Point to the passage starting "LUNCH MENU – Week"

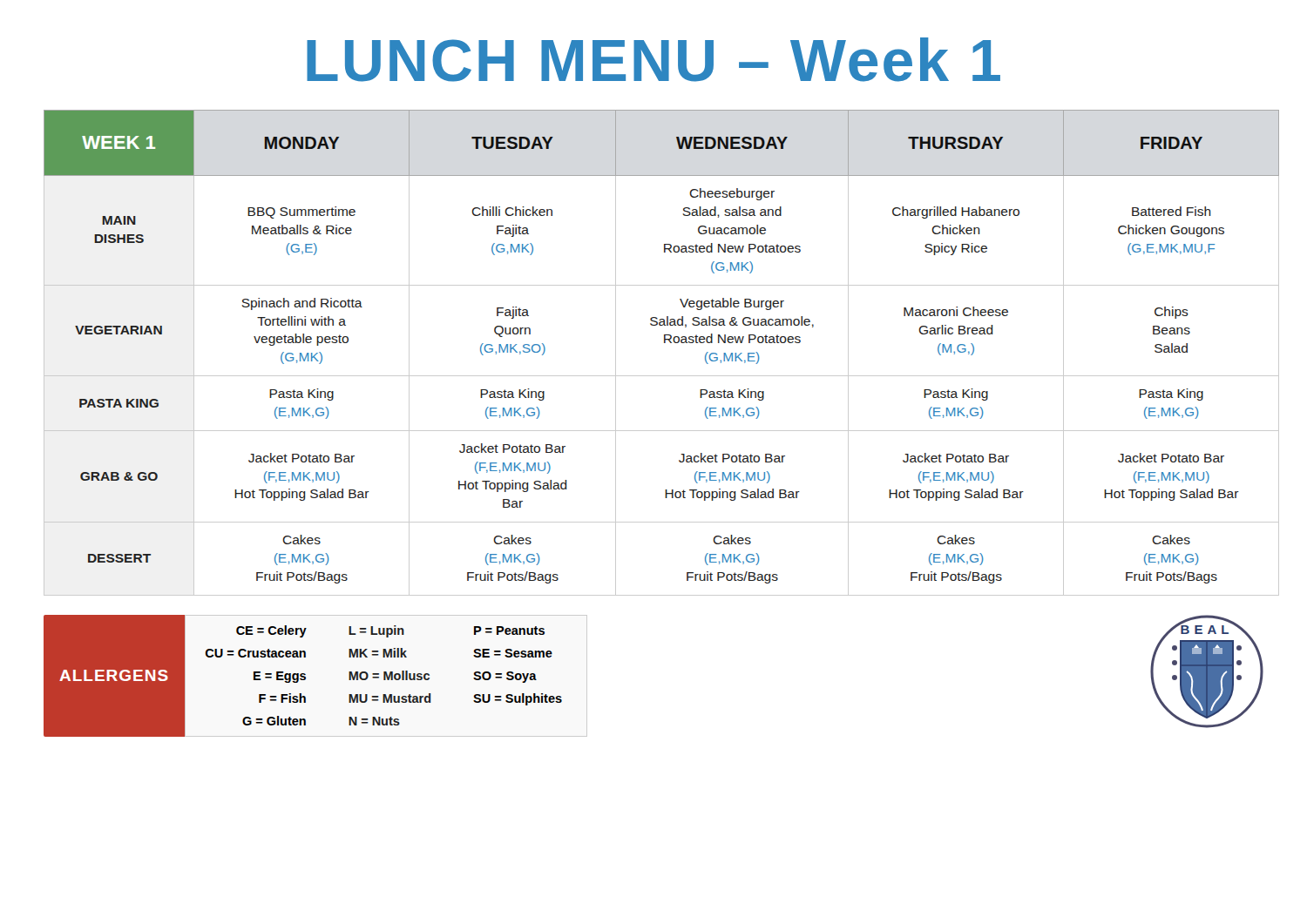[654, 60]
